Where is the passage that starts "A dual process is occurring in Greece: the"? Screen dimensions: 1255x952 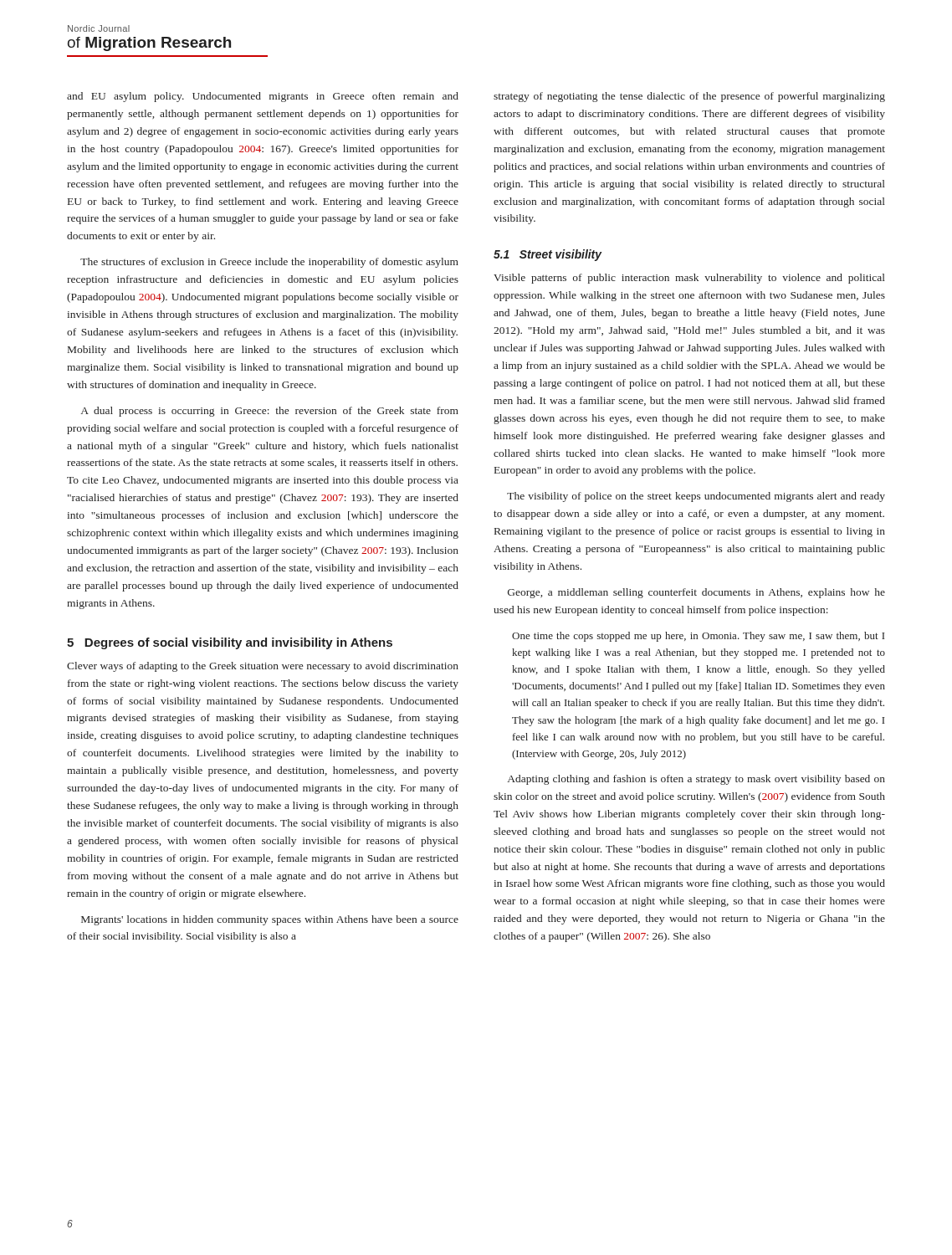[x=263, y=507]
